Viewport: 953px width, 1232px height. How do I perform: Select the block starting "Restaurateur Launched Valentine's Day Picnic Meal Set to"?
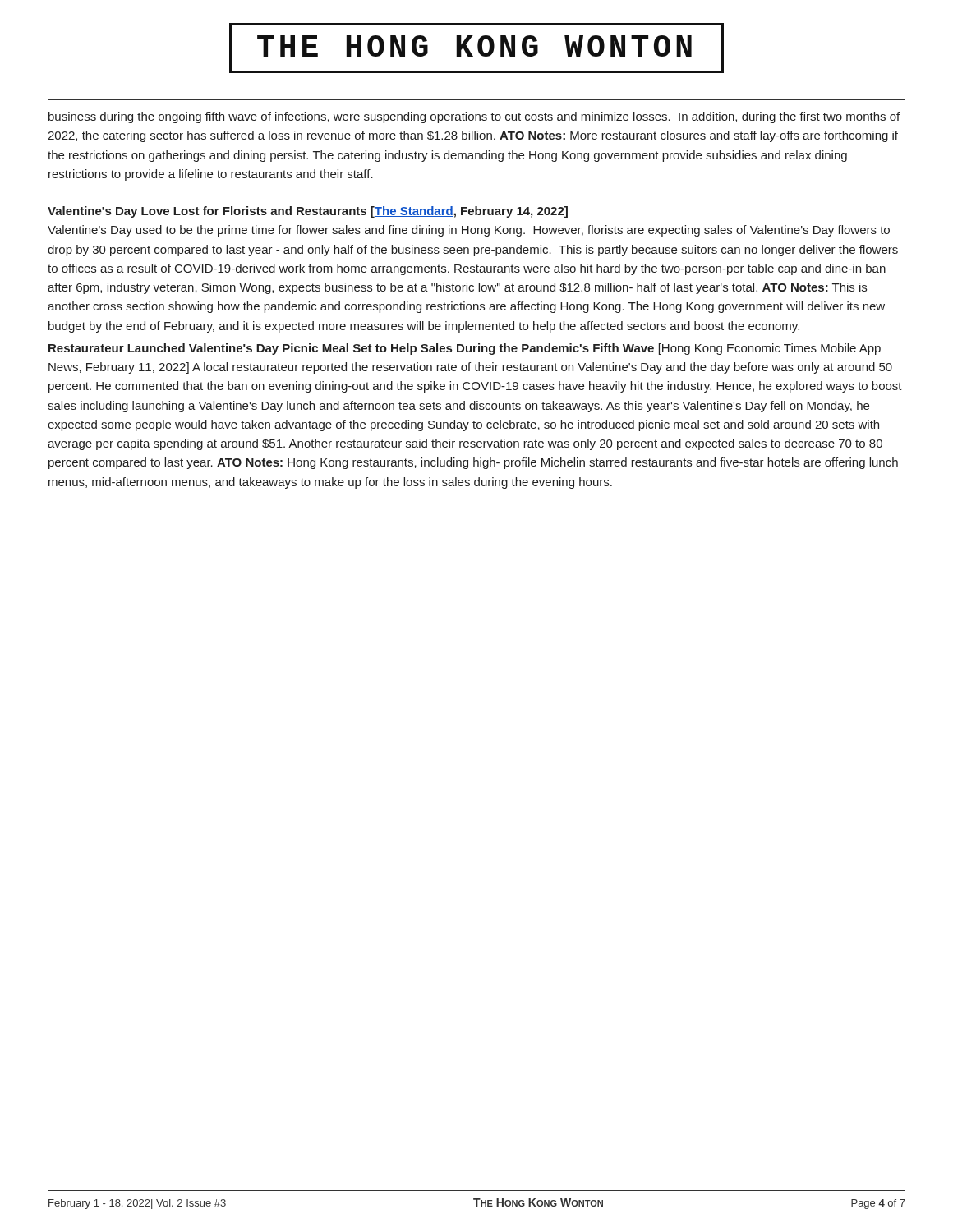pos(475,414)
